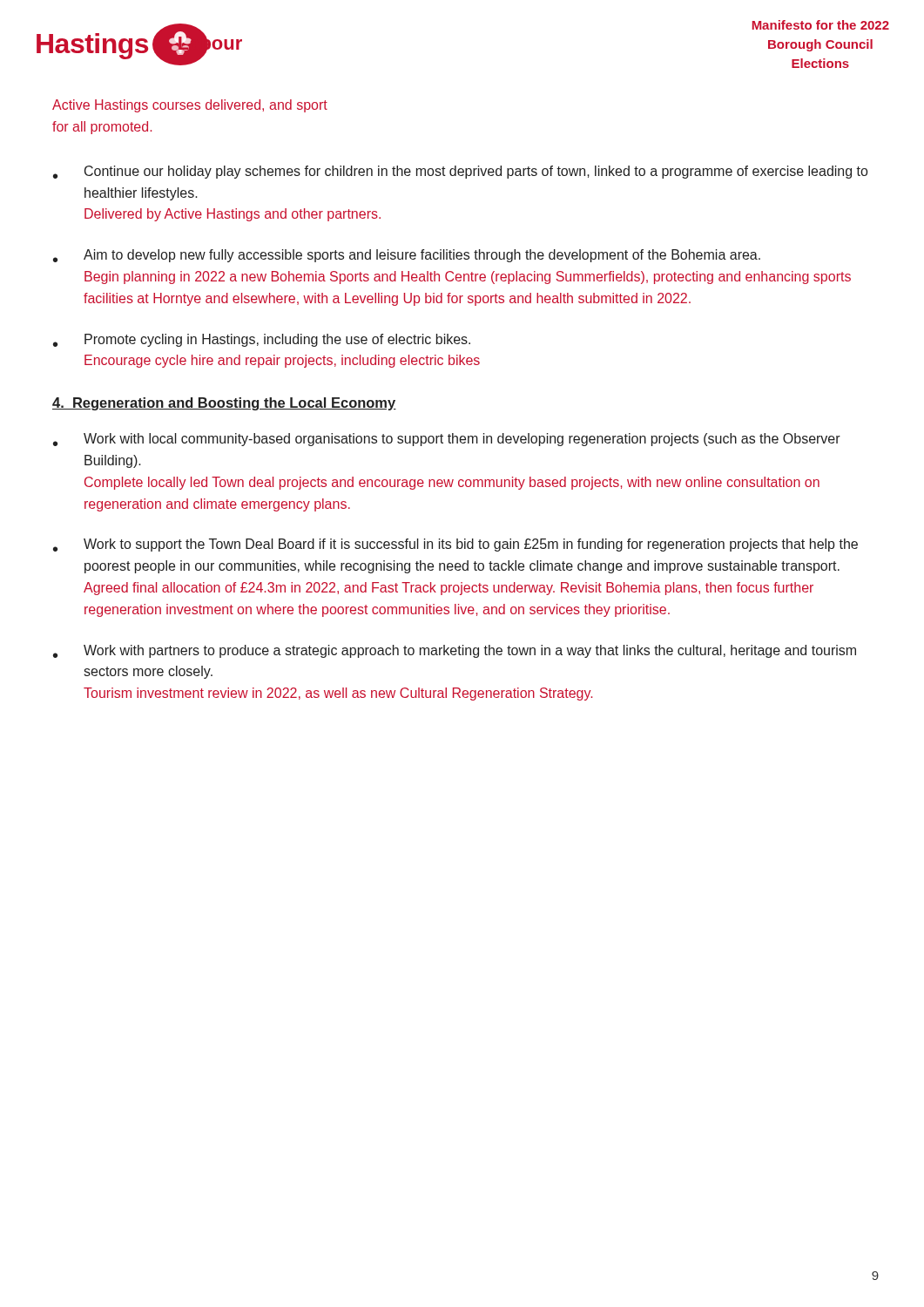Point to the region starting "• Aim to develop new"
The height and width of the screenshot is (1307, 924).
[462, 277]
